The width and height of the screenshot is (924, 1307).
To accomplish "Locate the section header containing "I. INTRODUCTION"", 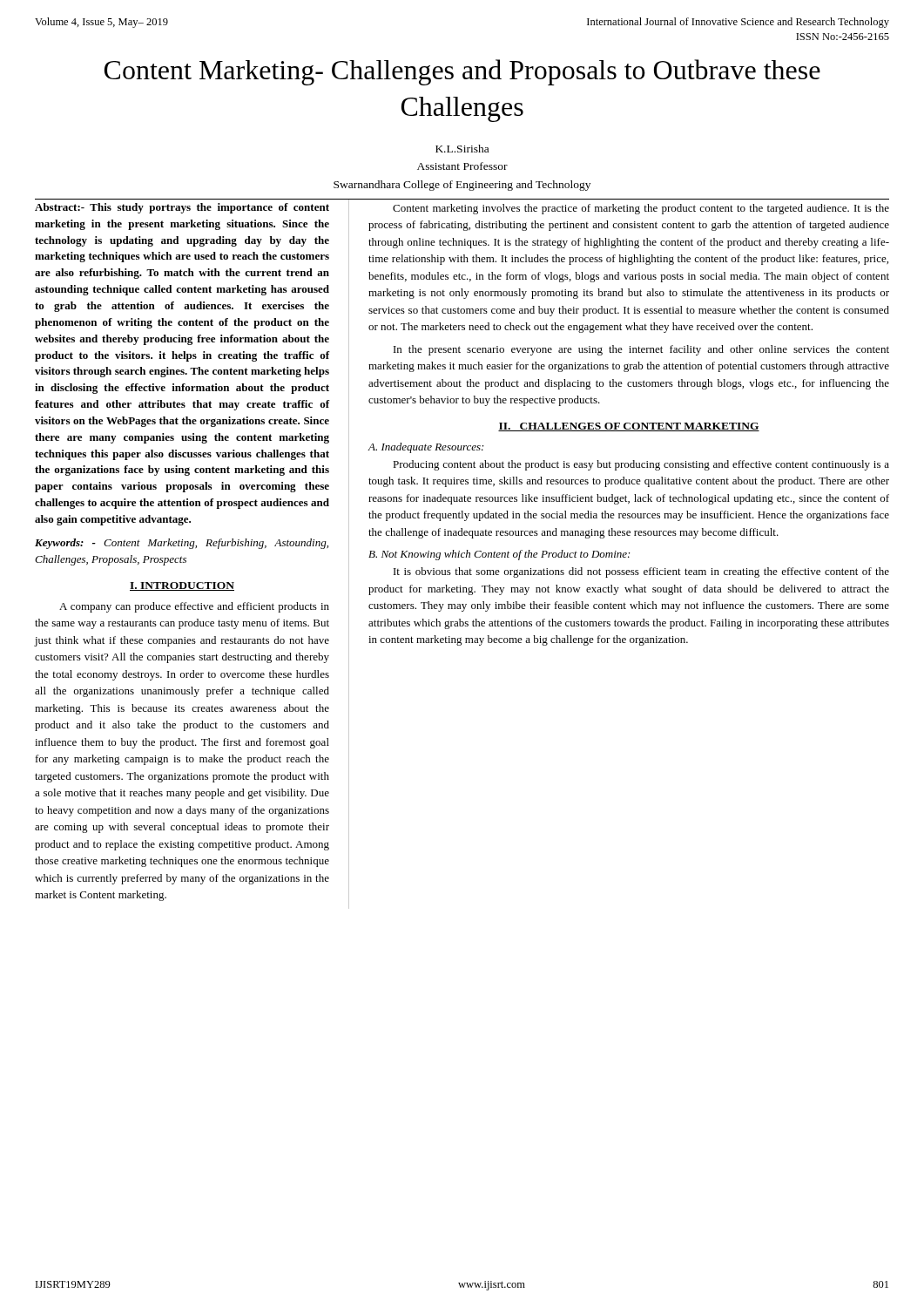I will pos(182,585).
